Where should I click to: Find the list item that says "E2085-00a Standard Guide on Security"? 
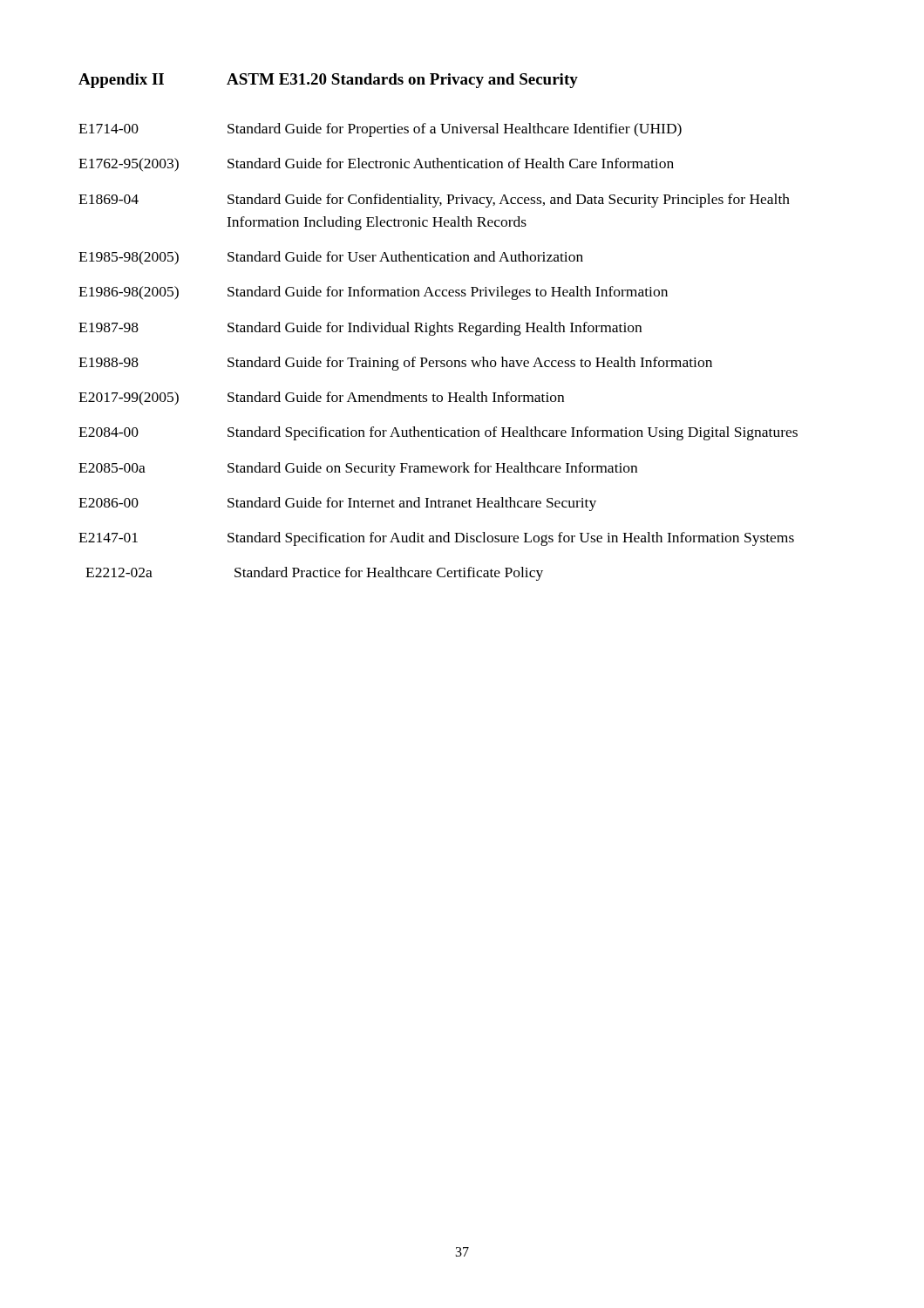[462, 467]
